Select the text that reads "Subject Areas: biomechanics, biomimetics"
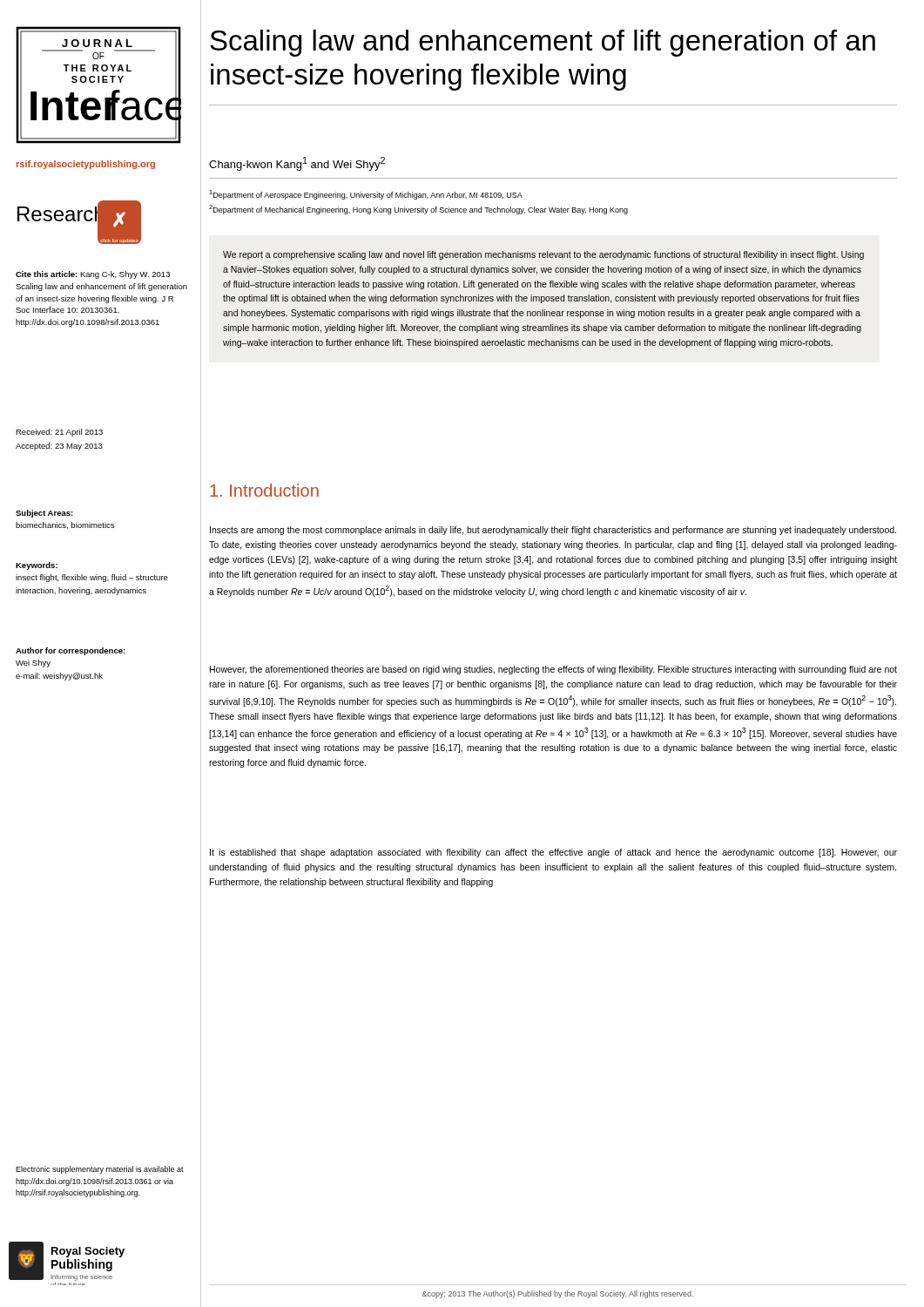Viewport: 924px width, 1307px height. tap(65, 519)
